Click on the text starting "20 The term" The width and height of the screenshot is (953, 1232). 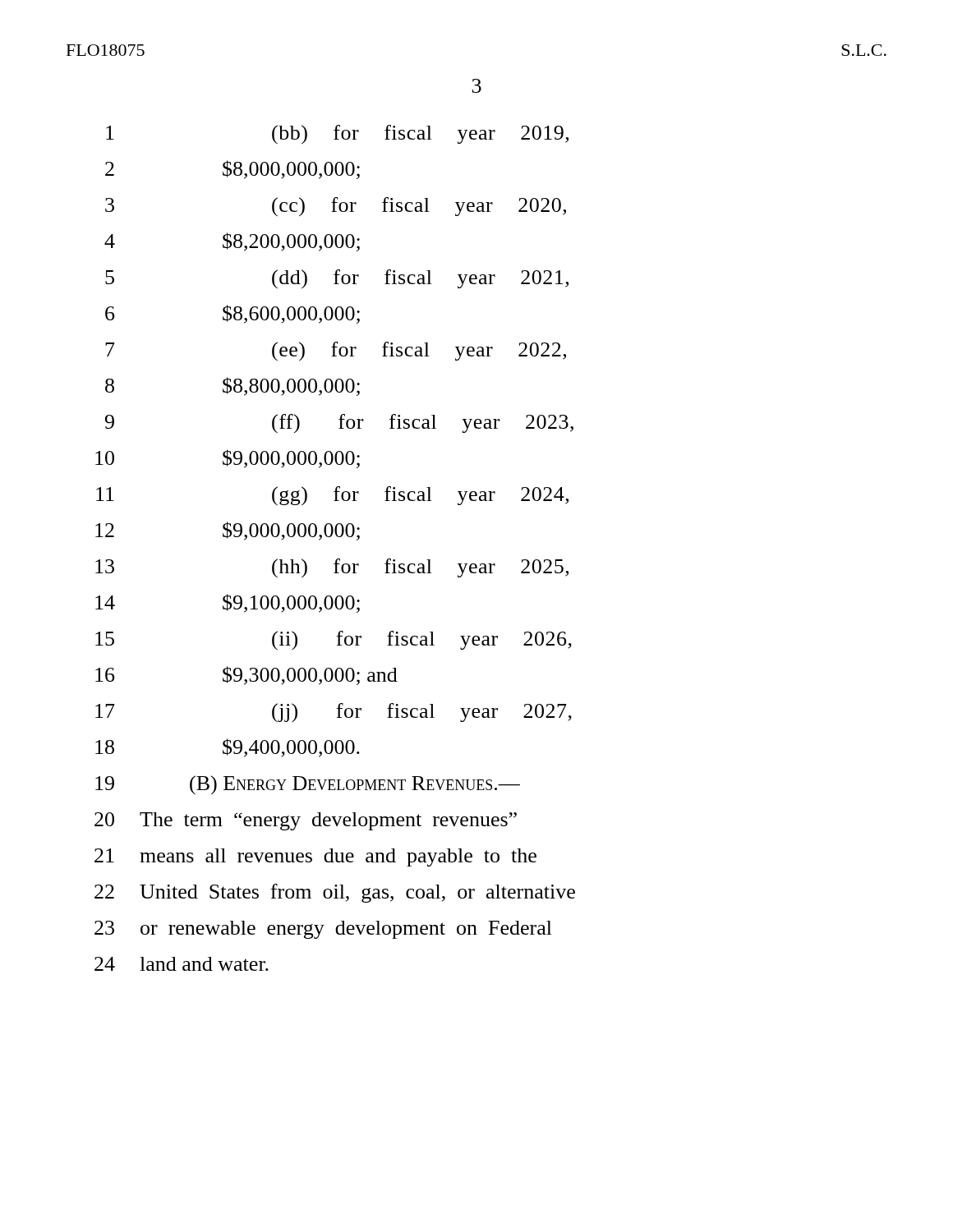point(476,820)
